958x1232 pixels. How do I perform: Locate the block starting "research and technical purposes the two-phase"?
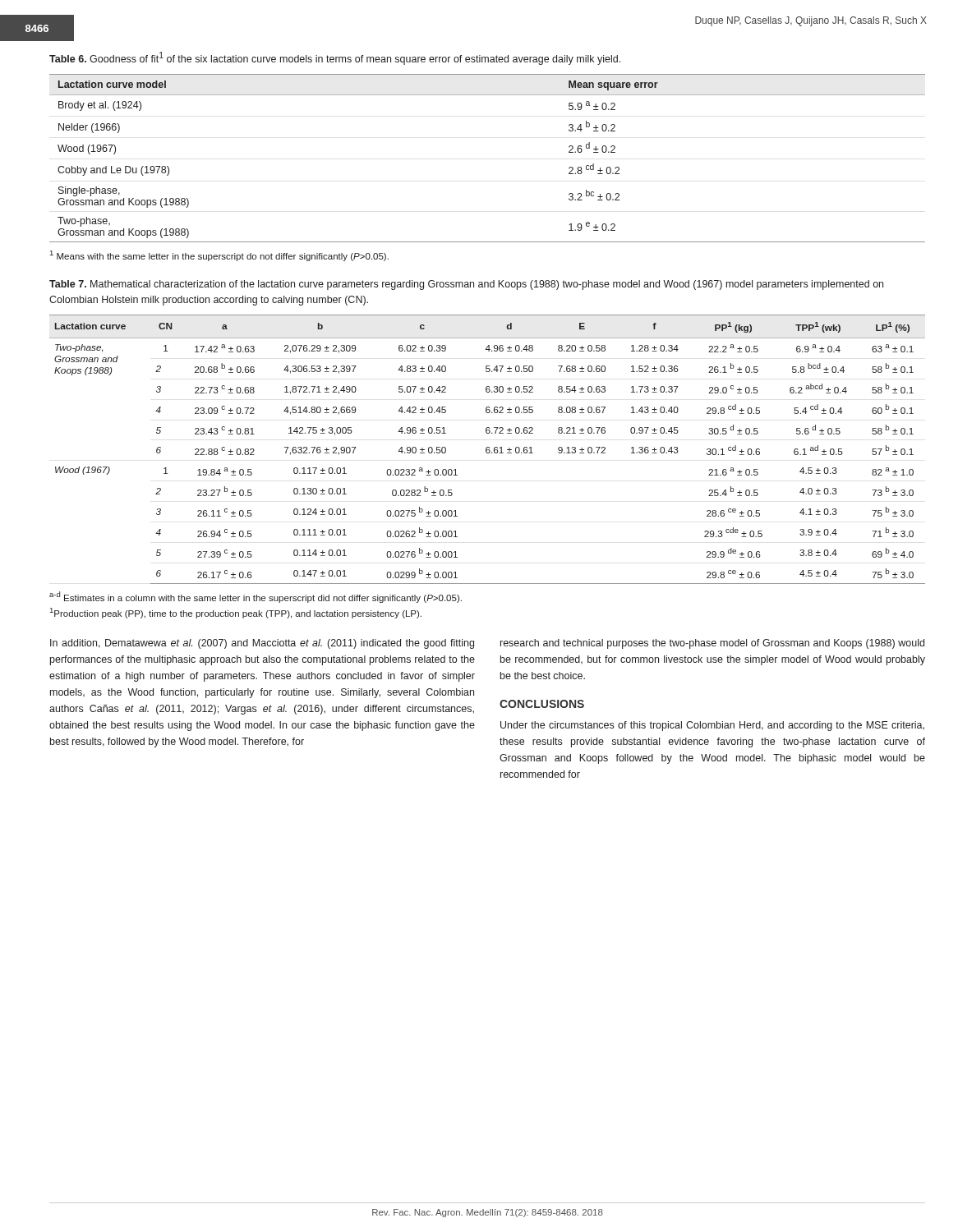tap(712, 659)
